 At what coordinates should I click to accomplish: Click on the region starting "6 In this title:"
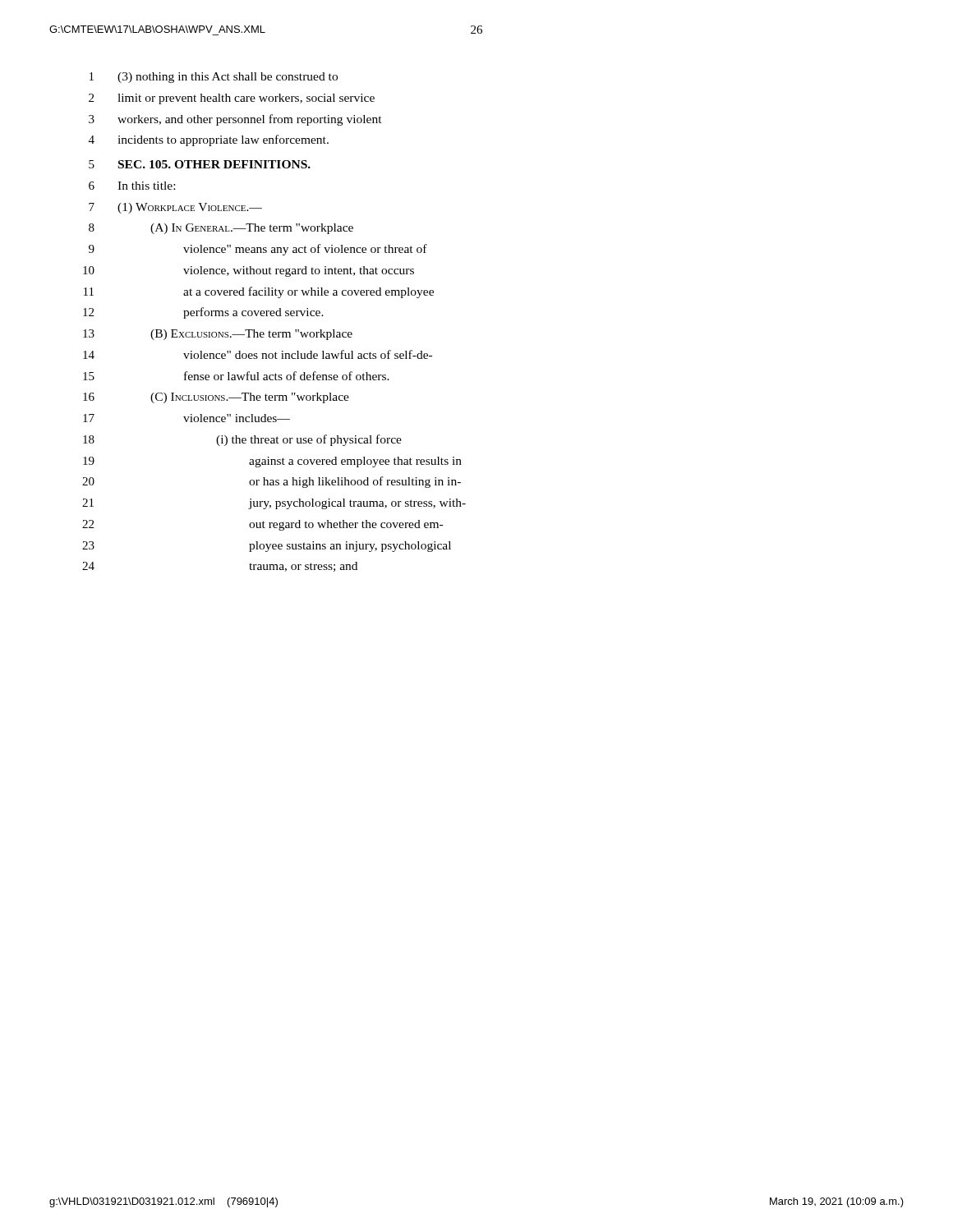(132, 186)
